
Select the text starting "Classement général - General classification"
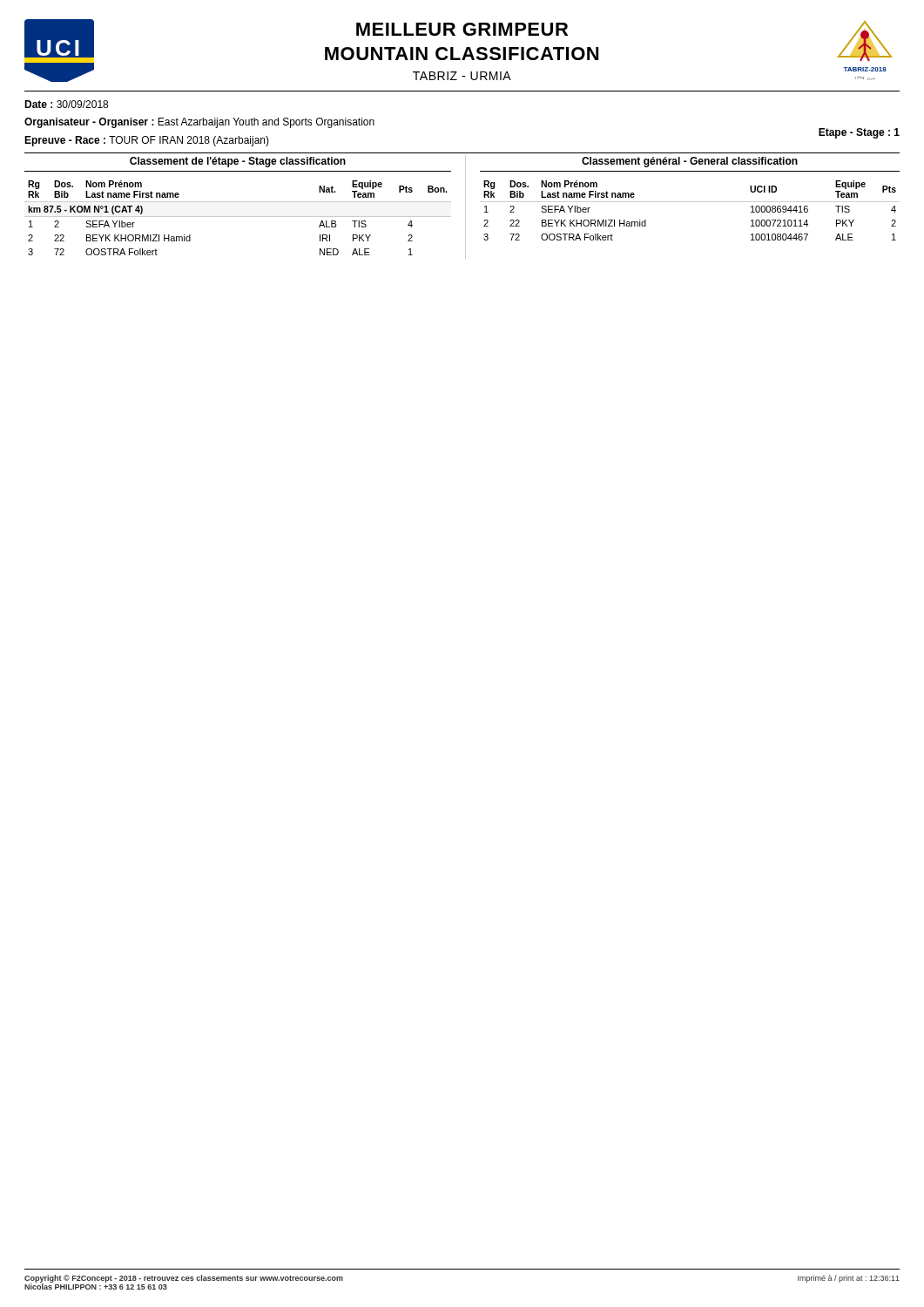click(x=690, y=161)
